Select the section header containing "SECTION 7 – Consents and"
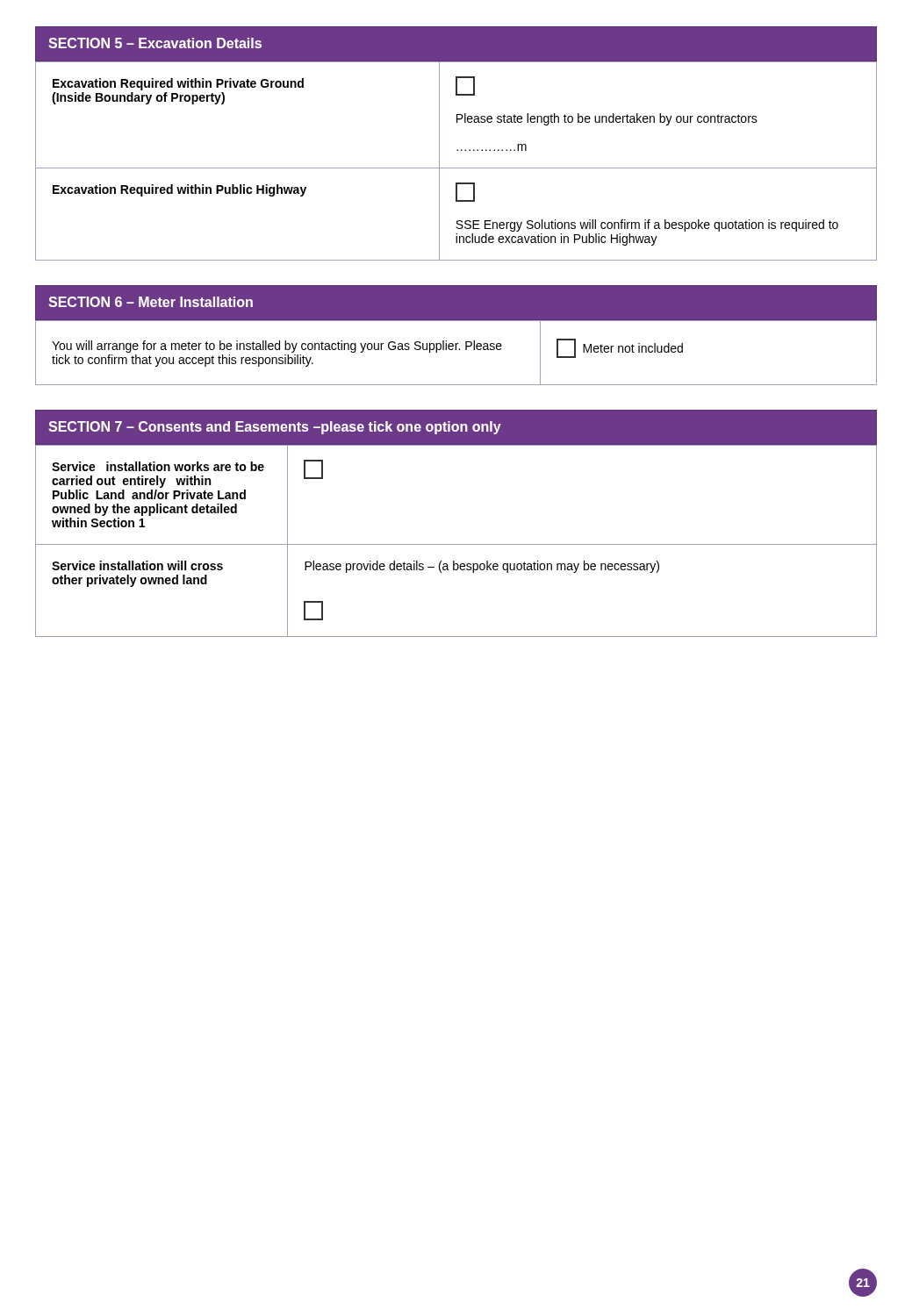 (x=456, y=427)
